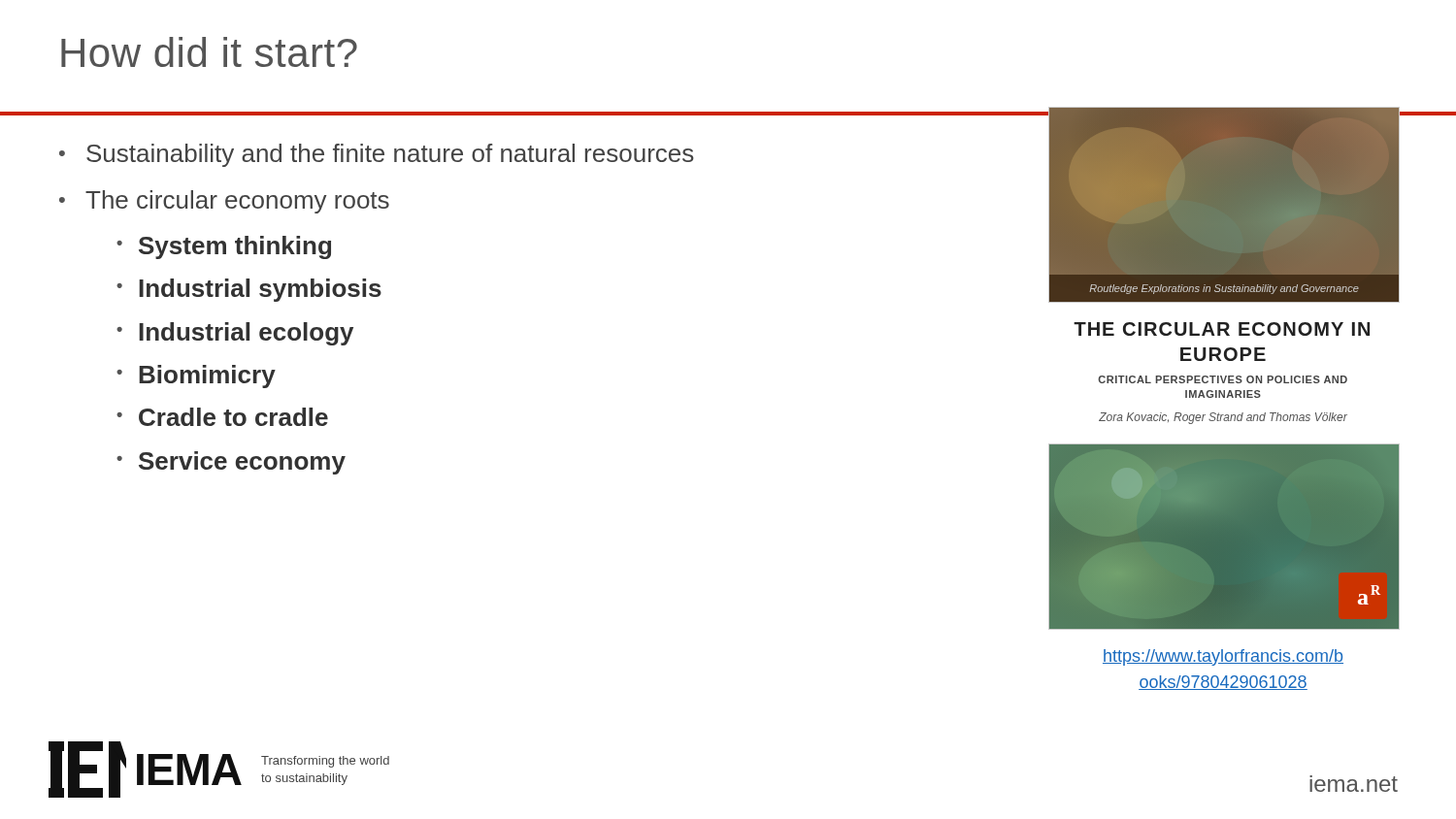Click on the list item that says "• System thinking"
This screenshot has width=1456, height=819.
point(225,245)
